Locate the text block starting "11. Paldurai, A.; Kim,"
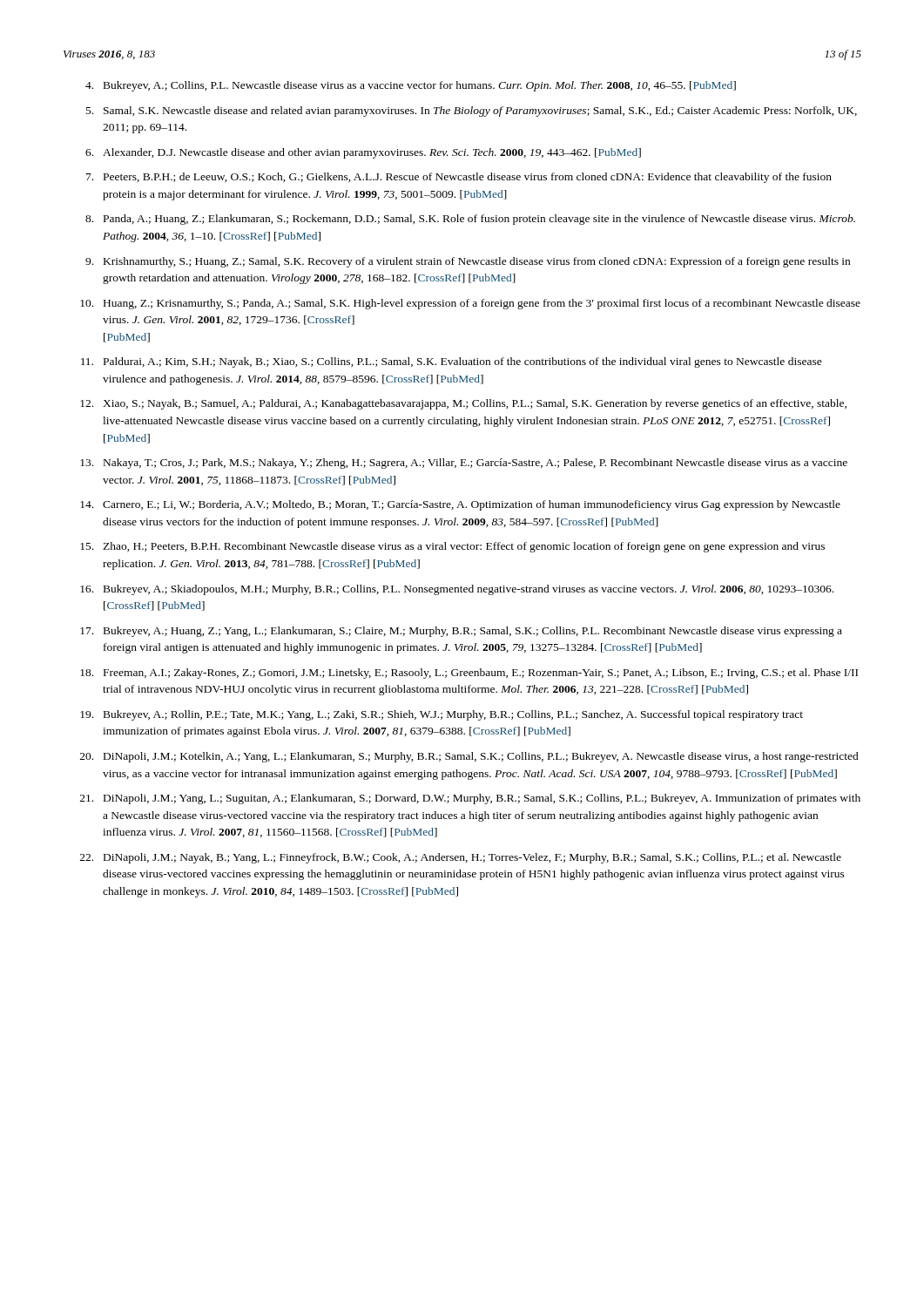This screenshot has height=1307, width=924. 462,370
